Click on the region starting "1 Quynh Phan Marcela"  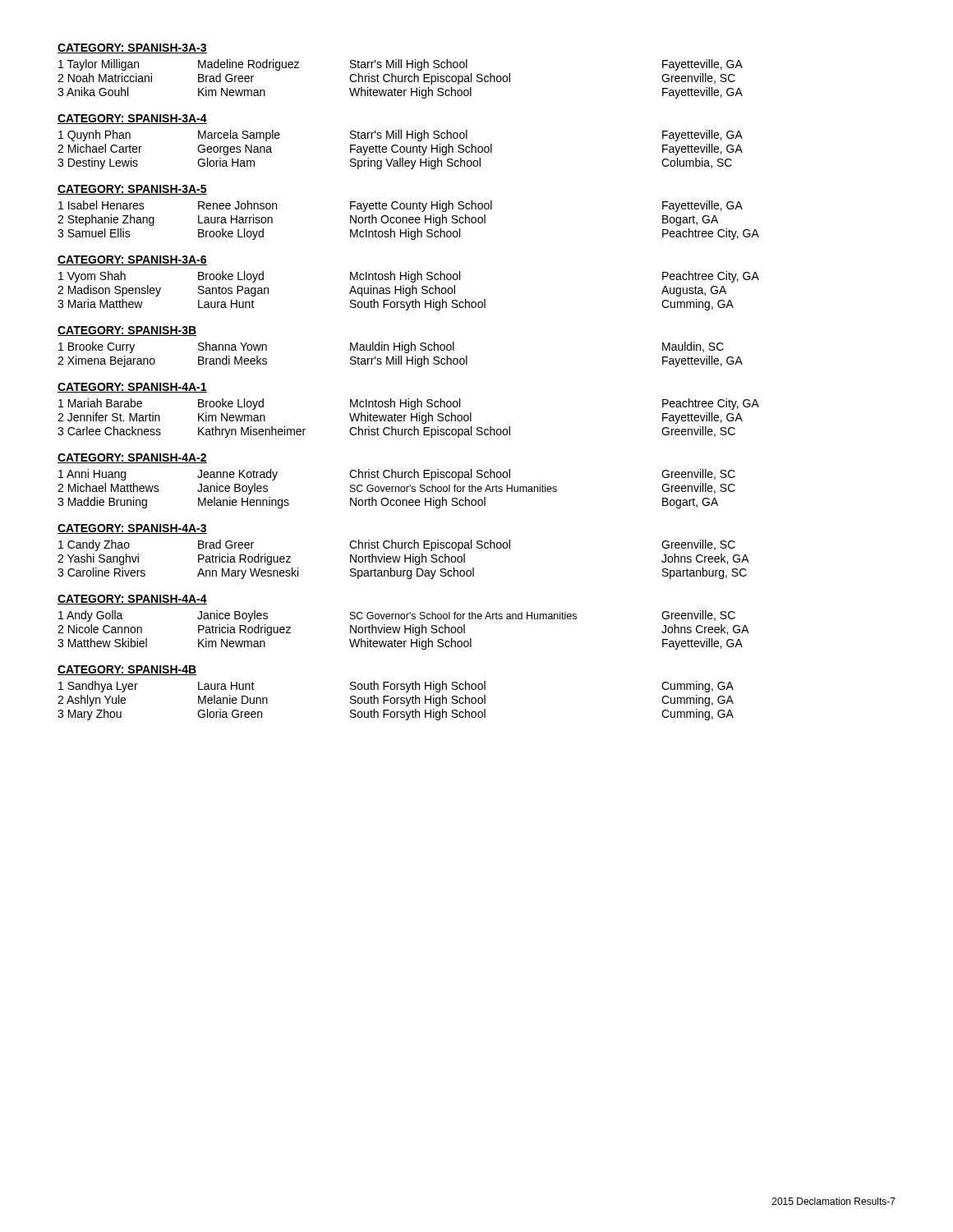point(442,135)
